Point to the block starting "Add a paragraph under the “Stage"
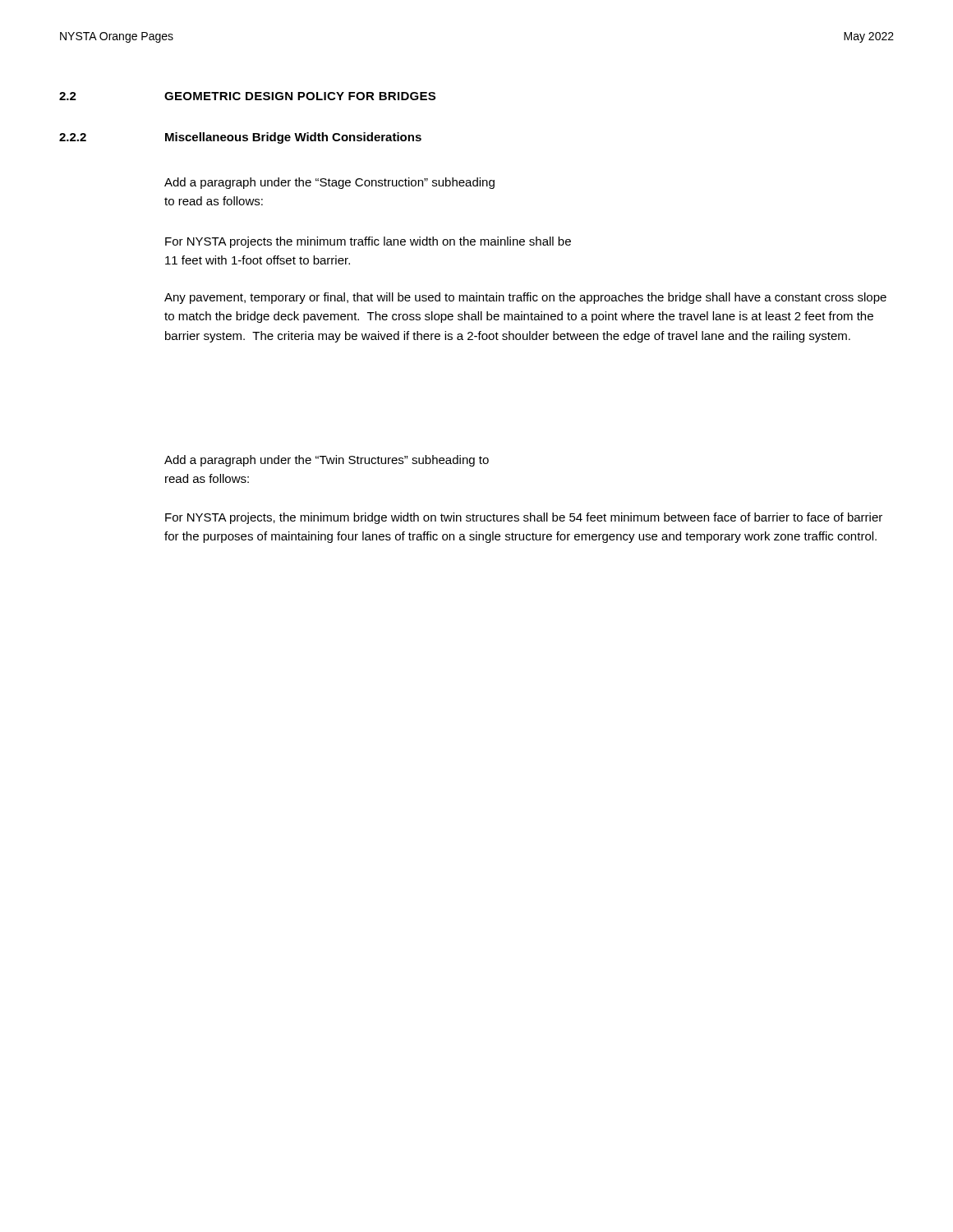The image size is (953, 1232). click(x=330, y=191)
